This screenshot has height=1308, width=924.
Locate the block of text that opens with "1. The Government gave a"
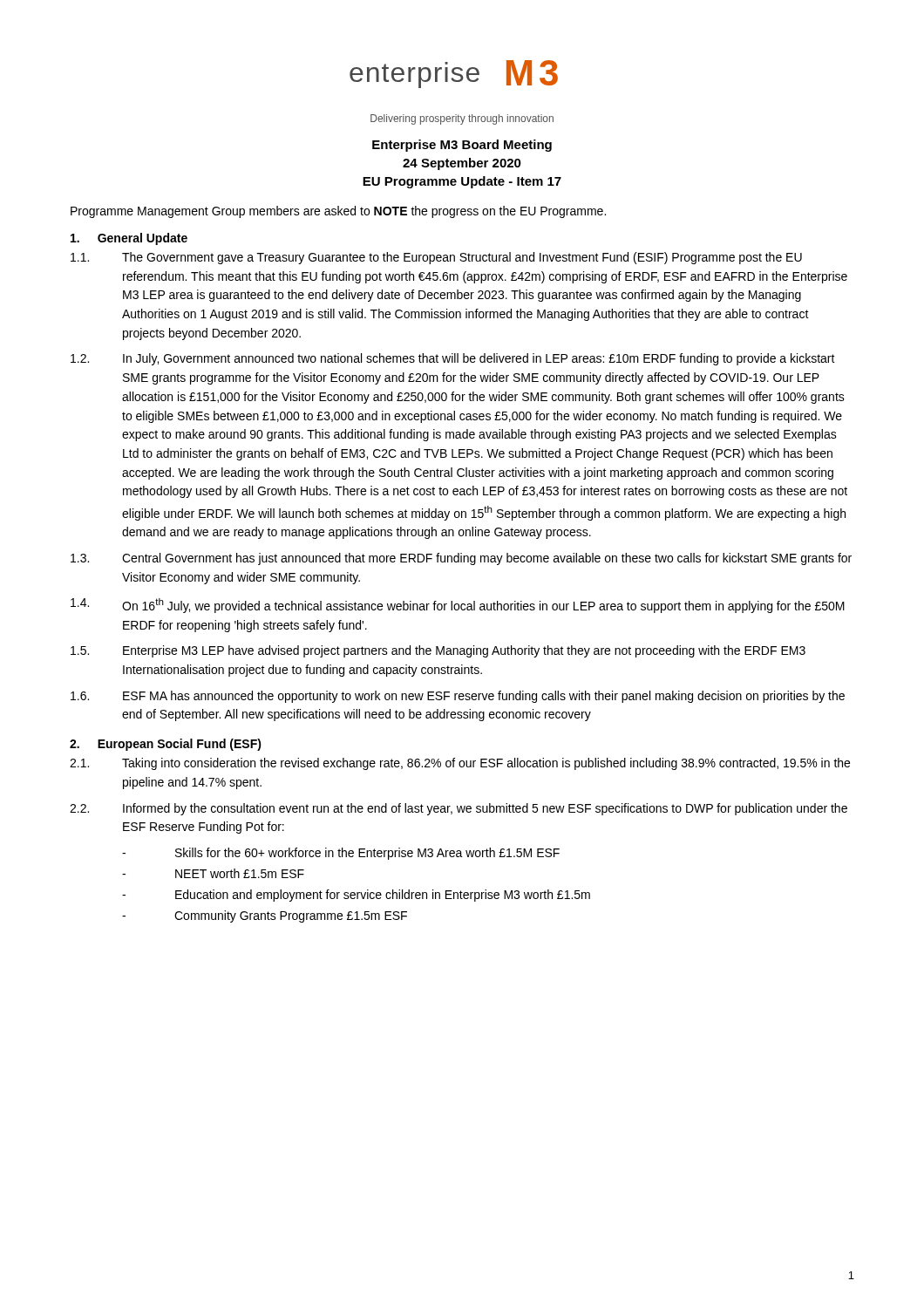(462, 296)
